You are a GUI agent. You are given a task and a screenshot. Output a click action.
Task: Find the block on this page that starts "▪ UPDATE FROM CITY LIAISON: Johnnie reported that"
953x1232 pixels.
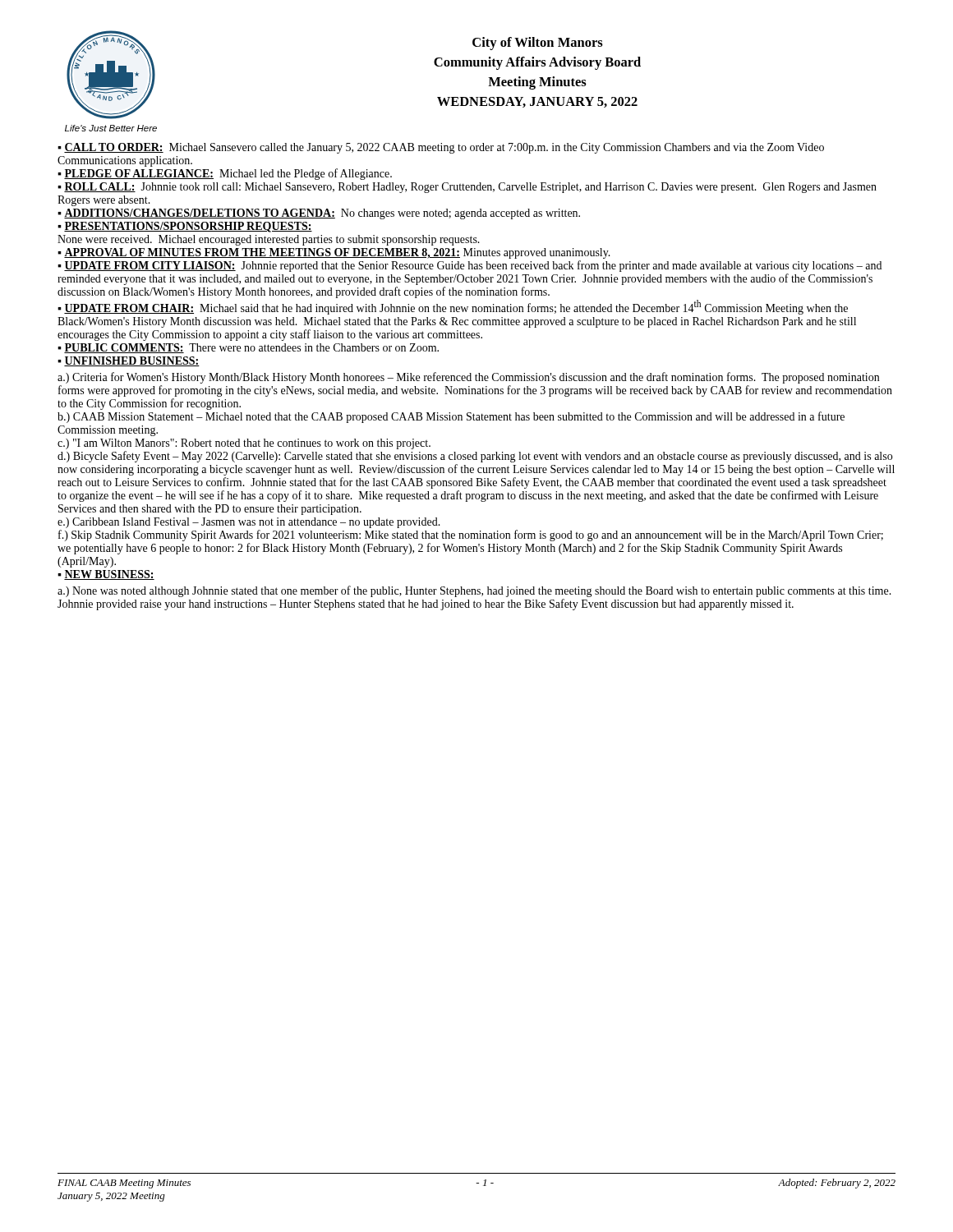pyautogui.click(x=476, y=279)
